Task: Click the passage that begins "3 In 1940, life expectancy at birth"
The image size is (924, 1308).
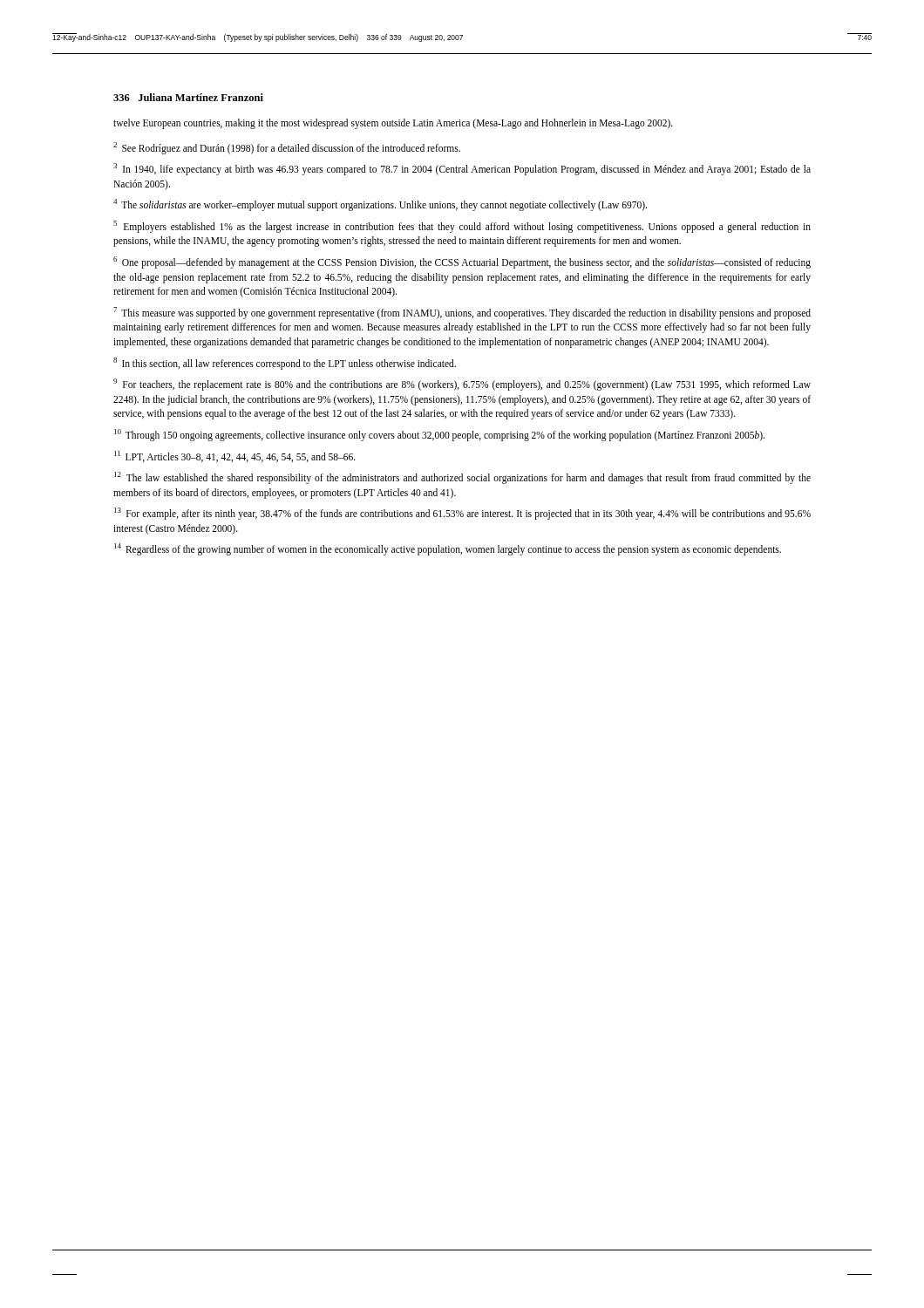Action: click(462, 175)
